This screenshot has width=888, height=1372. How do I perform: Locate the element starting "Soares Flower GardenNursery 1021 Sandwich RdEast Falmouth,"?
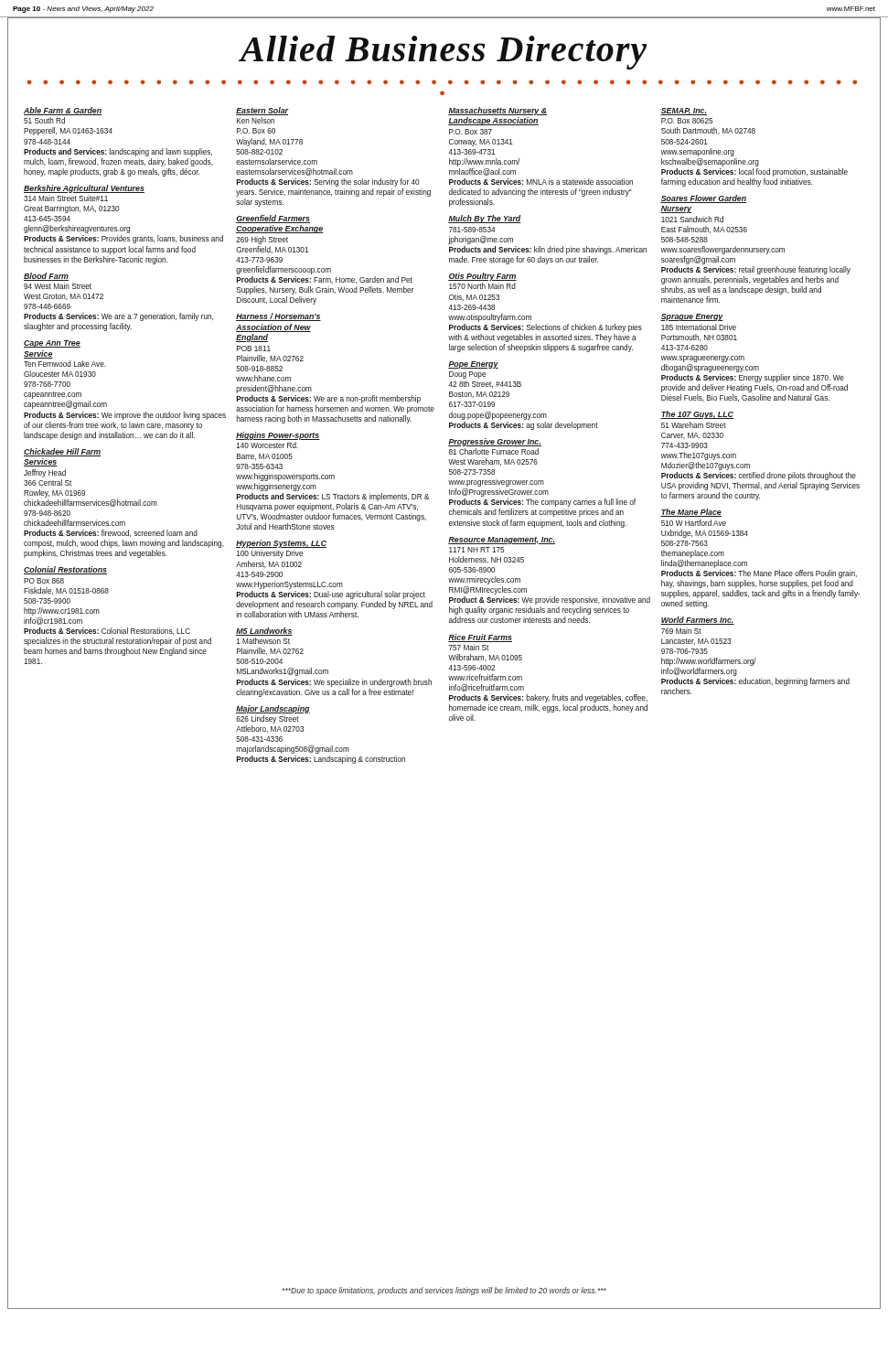pos(763,250)
